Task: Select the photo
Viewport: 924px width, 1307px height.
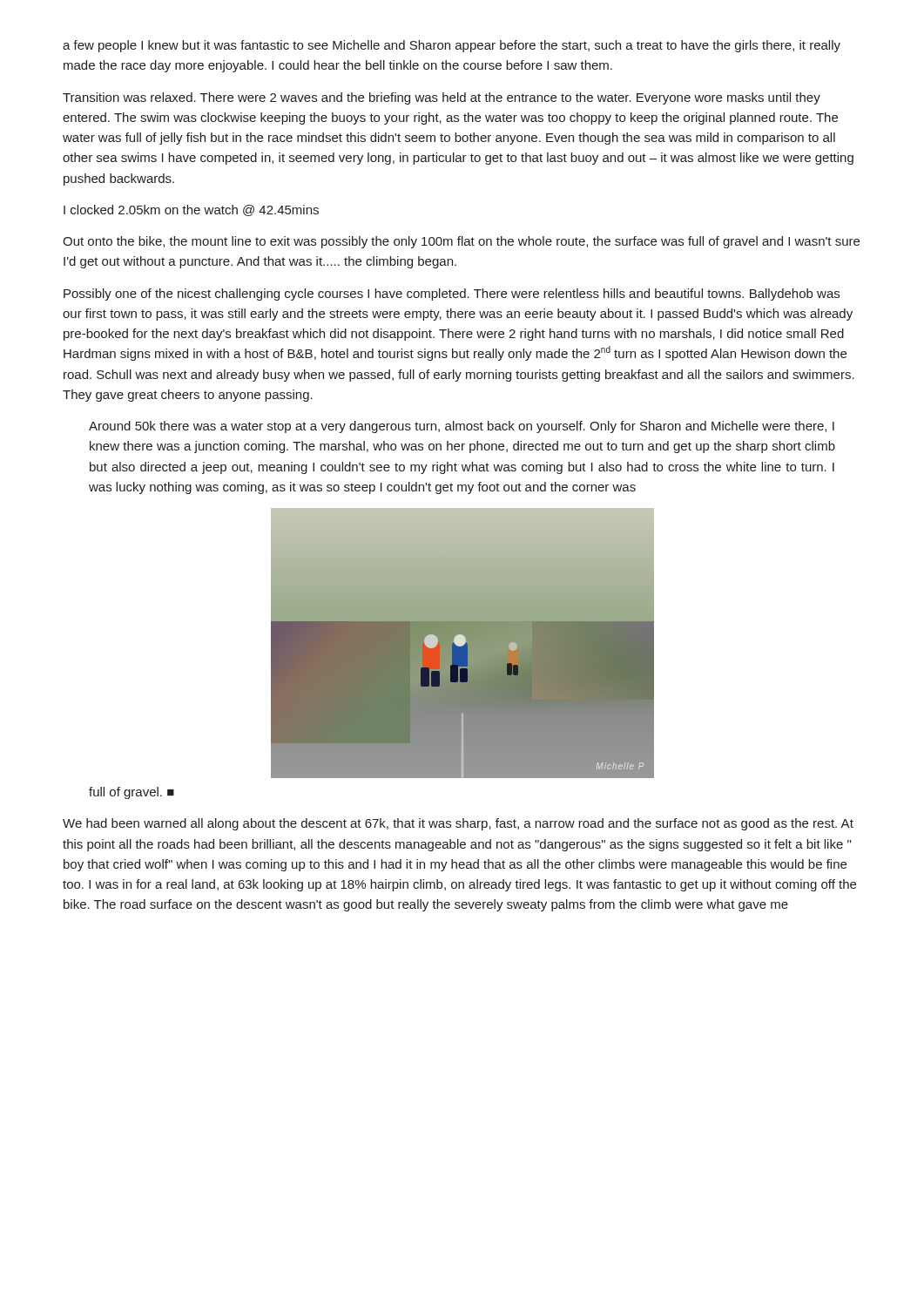Action: (462, 643)
